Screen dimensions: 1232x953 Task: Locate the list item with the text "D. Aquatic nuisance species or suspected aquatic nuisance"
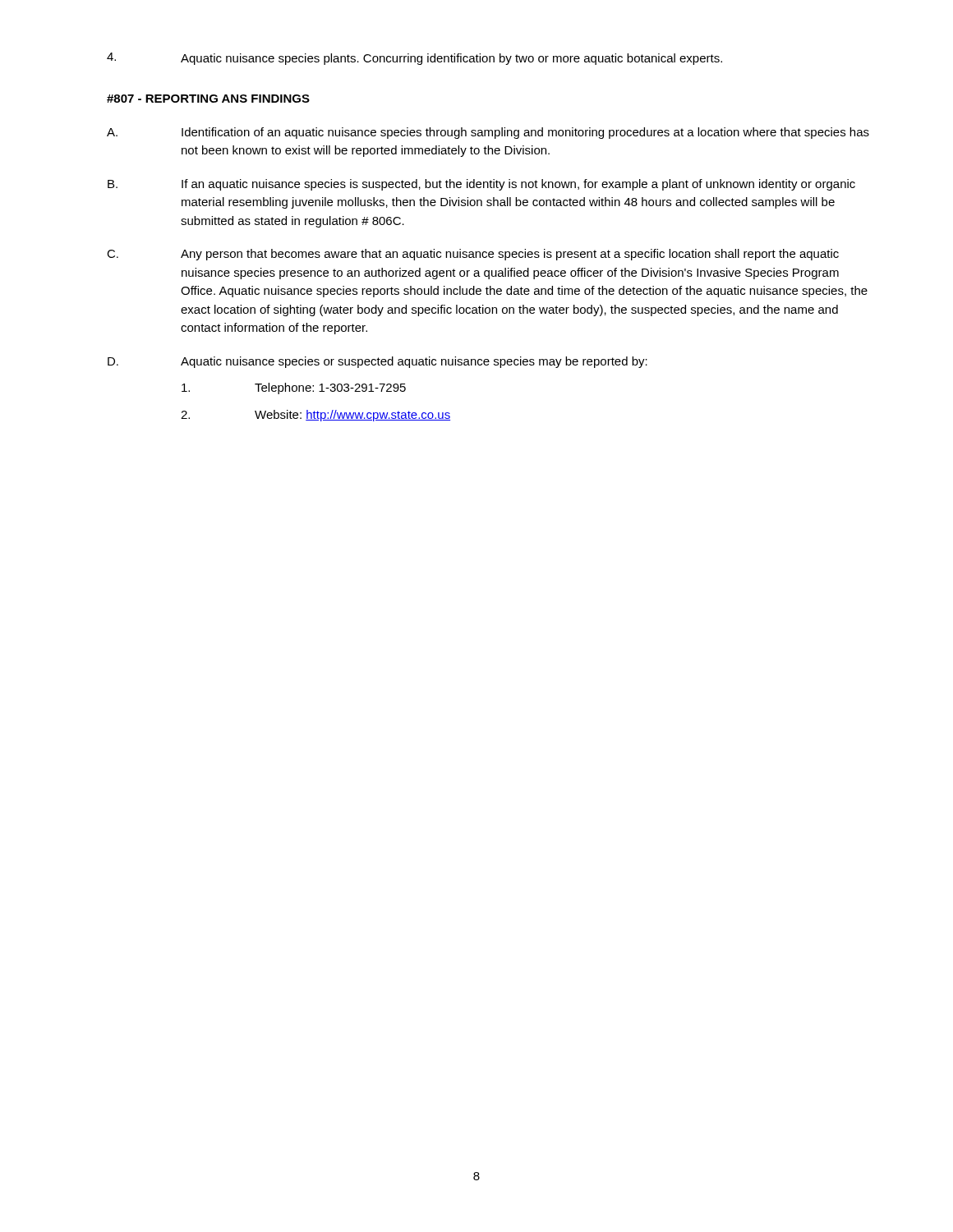pyautogui.click(x=378, y=362)
